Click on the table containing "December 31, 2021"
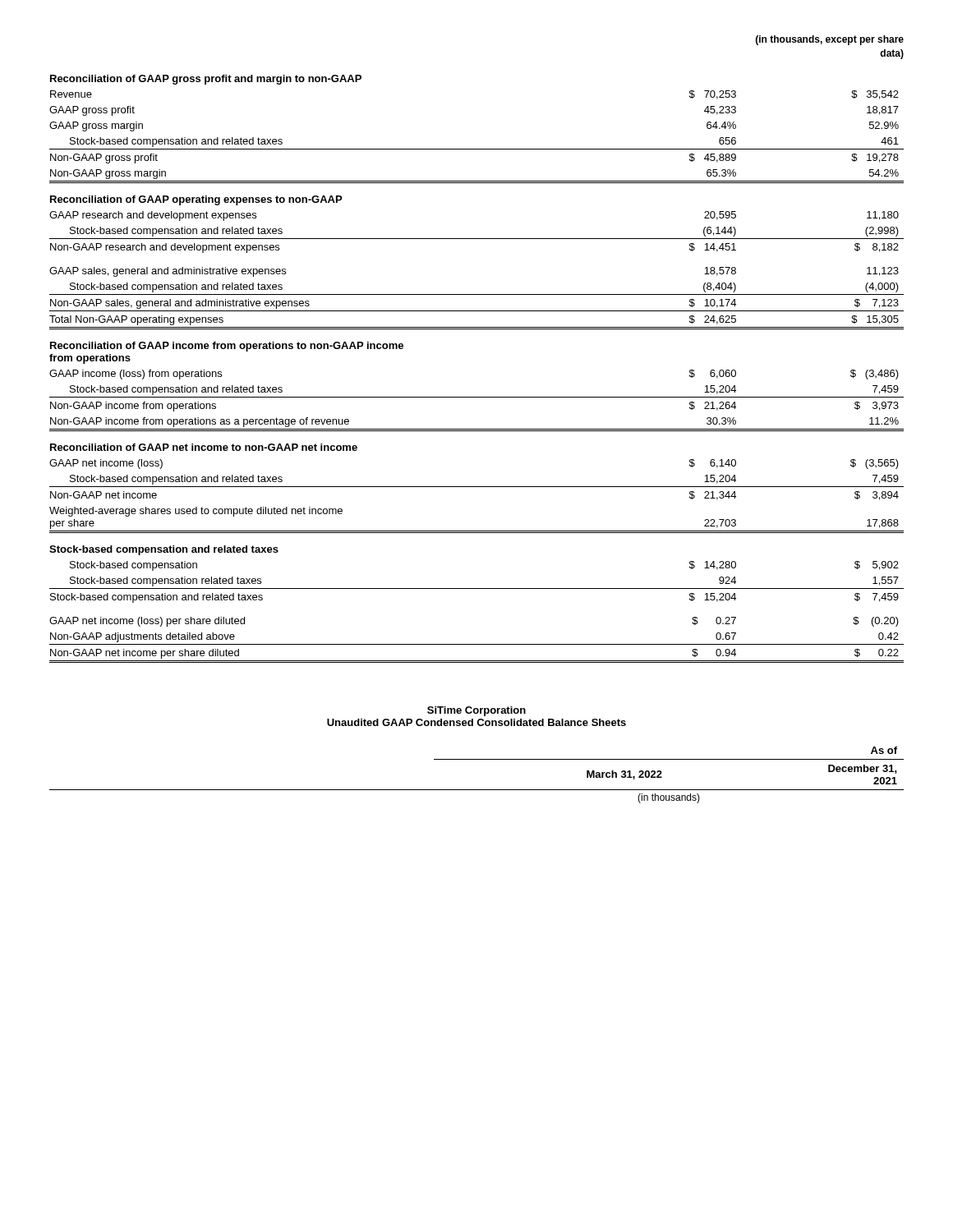953x1232 pixels. [x=476, y=773]
